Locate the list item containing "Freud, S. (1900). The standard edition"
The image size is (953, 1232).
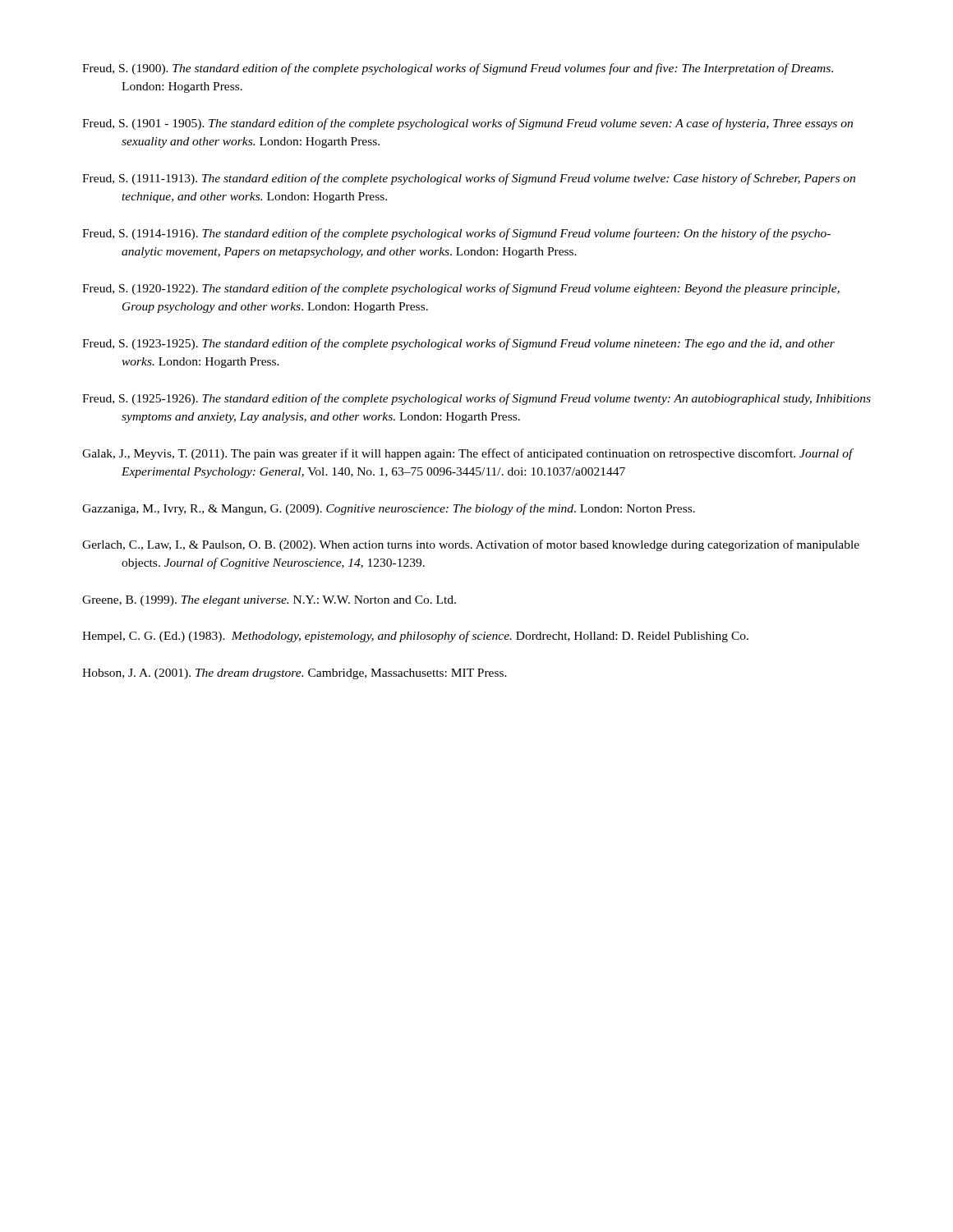click(458, 77)
